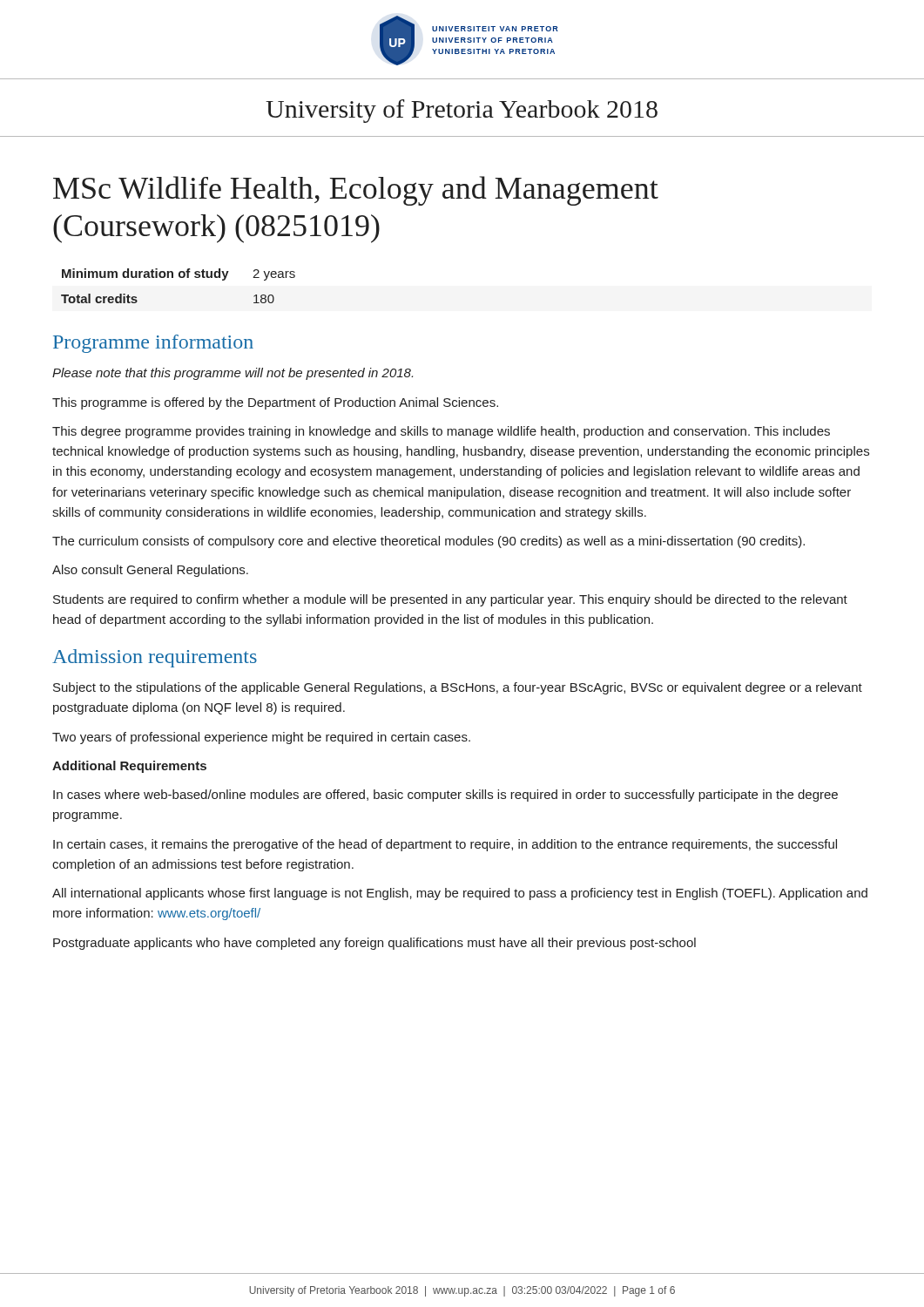The width and height of the screenshot is (924, 1307).
Task: Locate the block of text that opens with "Students are required to"
Action: coord(462,609)
